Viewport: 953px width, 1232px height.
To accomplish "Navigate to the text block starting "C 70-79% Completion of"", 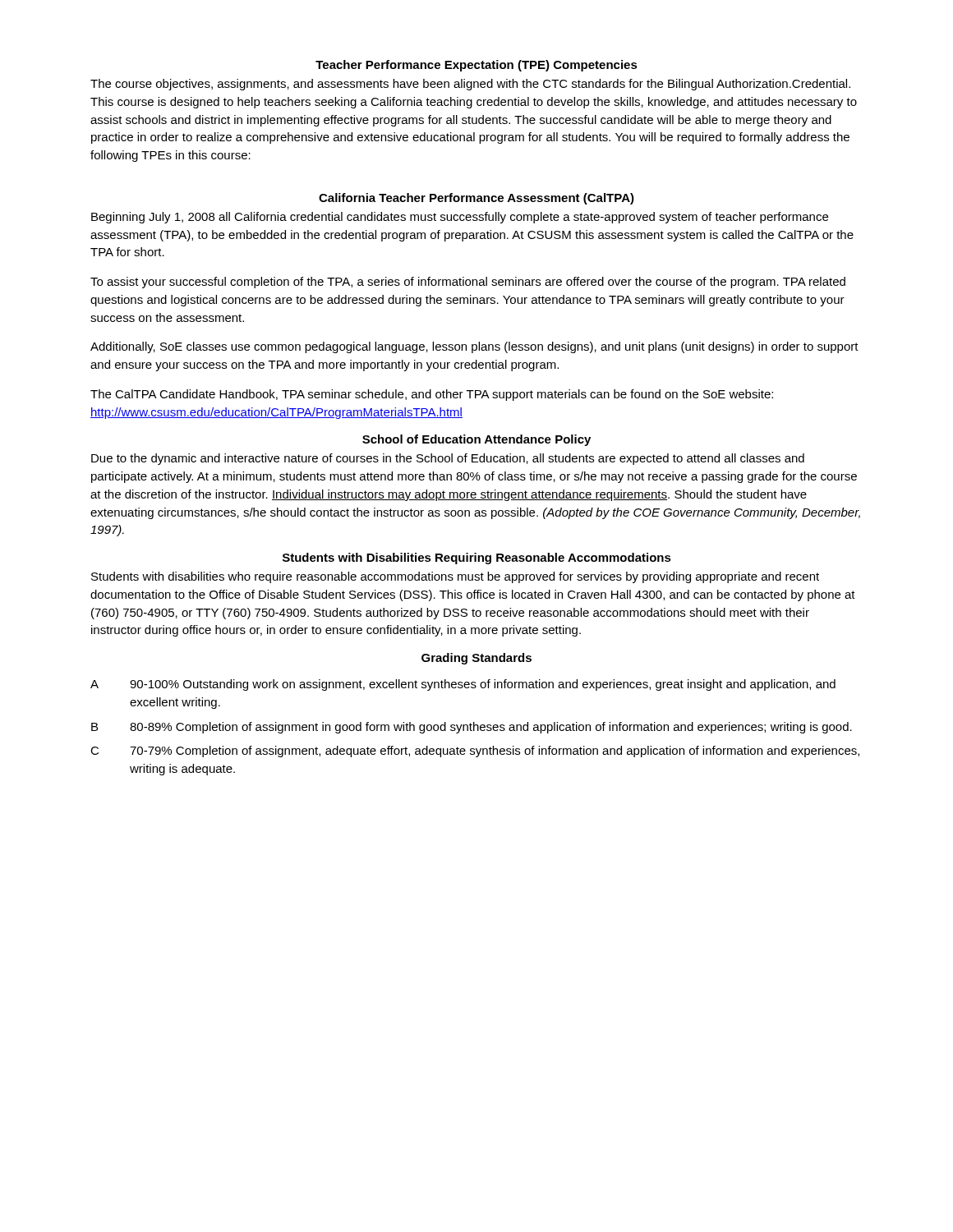I will [476, 760].
